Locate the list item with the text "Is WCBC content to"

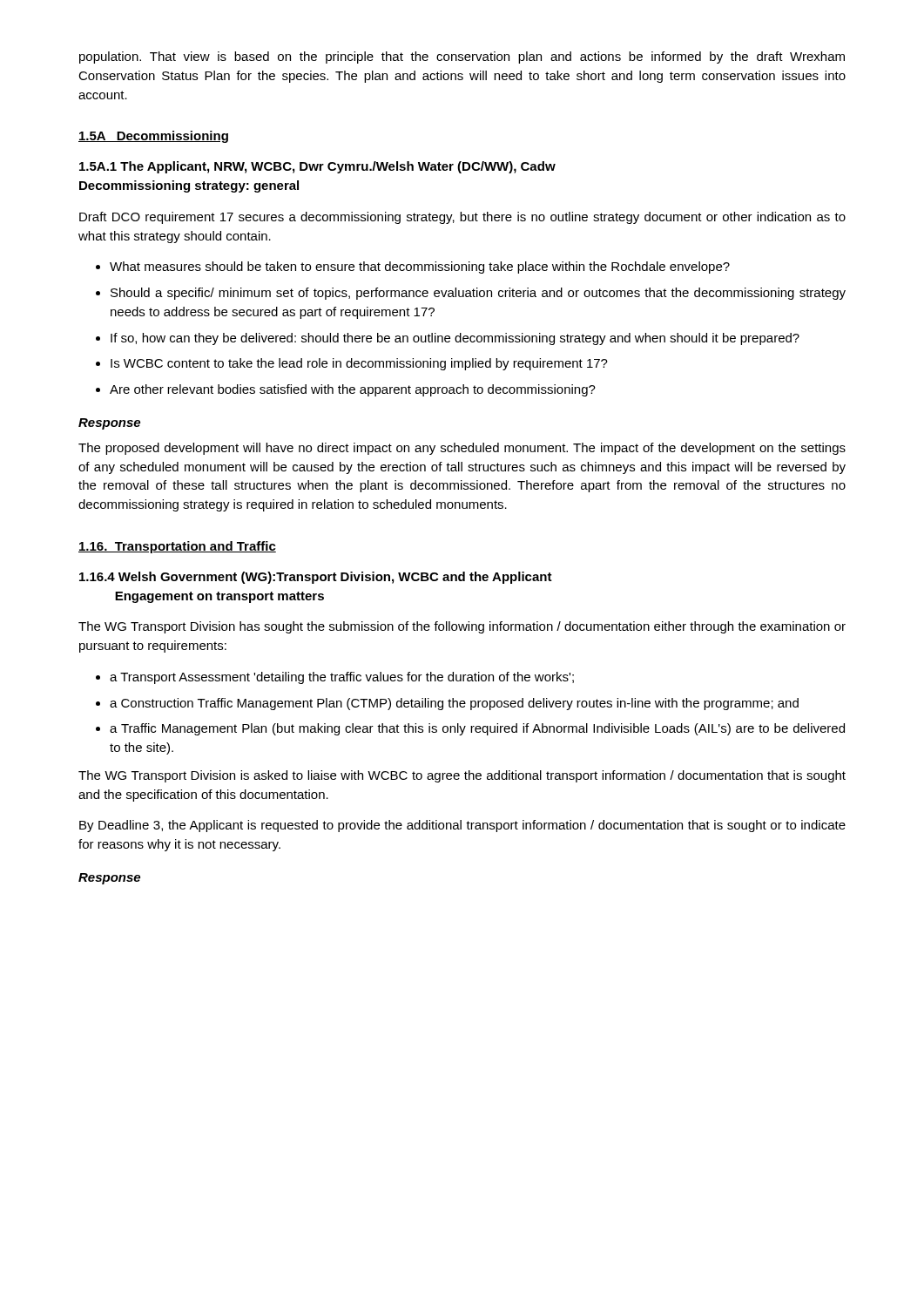click(359, 363)
